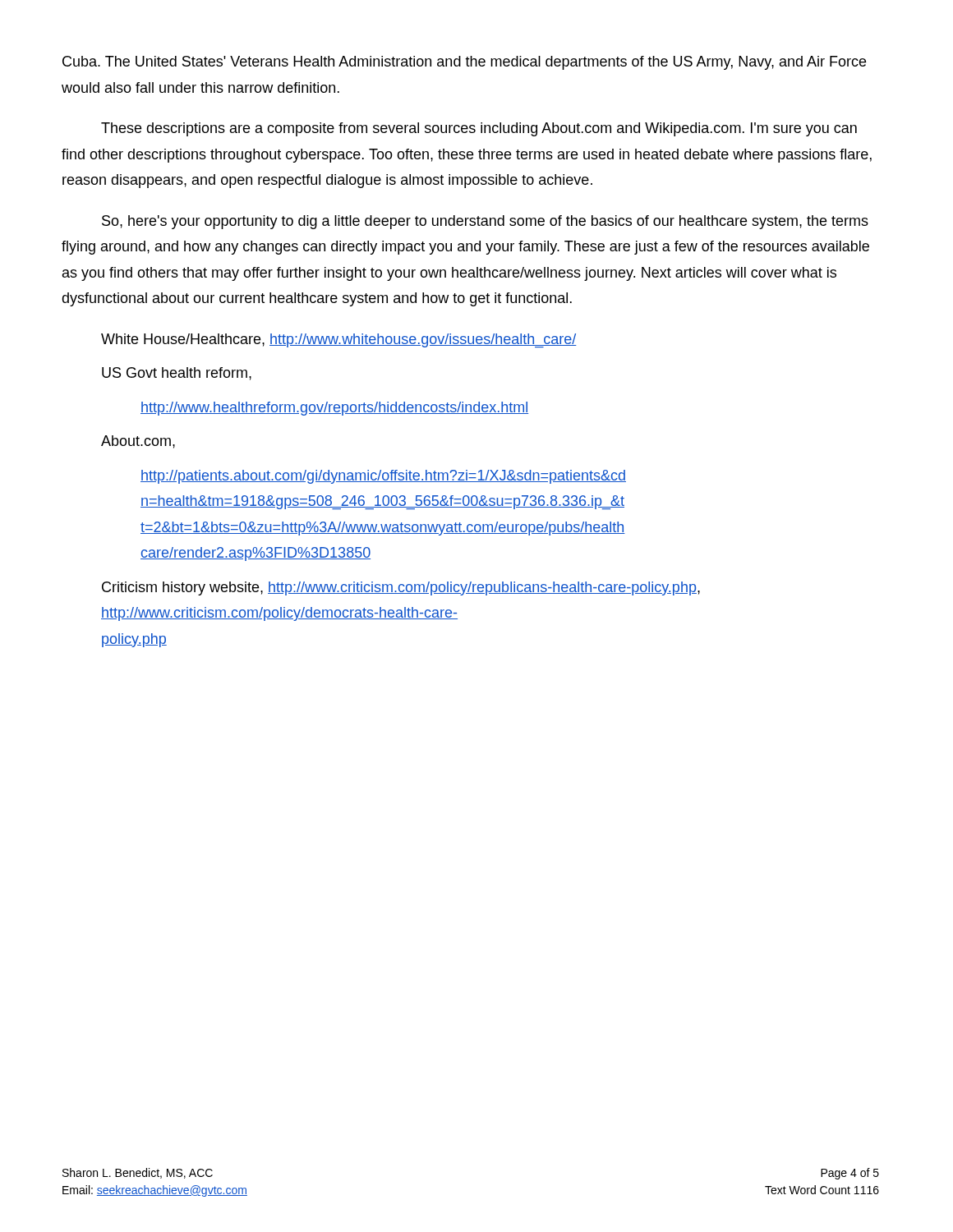Point to "White House/Healthcare, http://www.whitehouse.gov/issues/health_care/"
This screenshot has height=1232, width=953.
coord(339,339)
